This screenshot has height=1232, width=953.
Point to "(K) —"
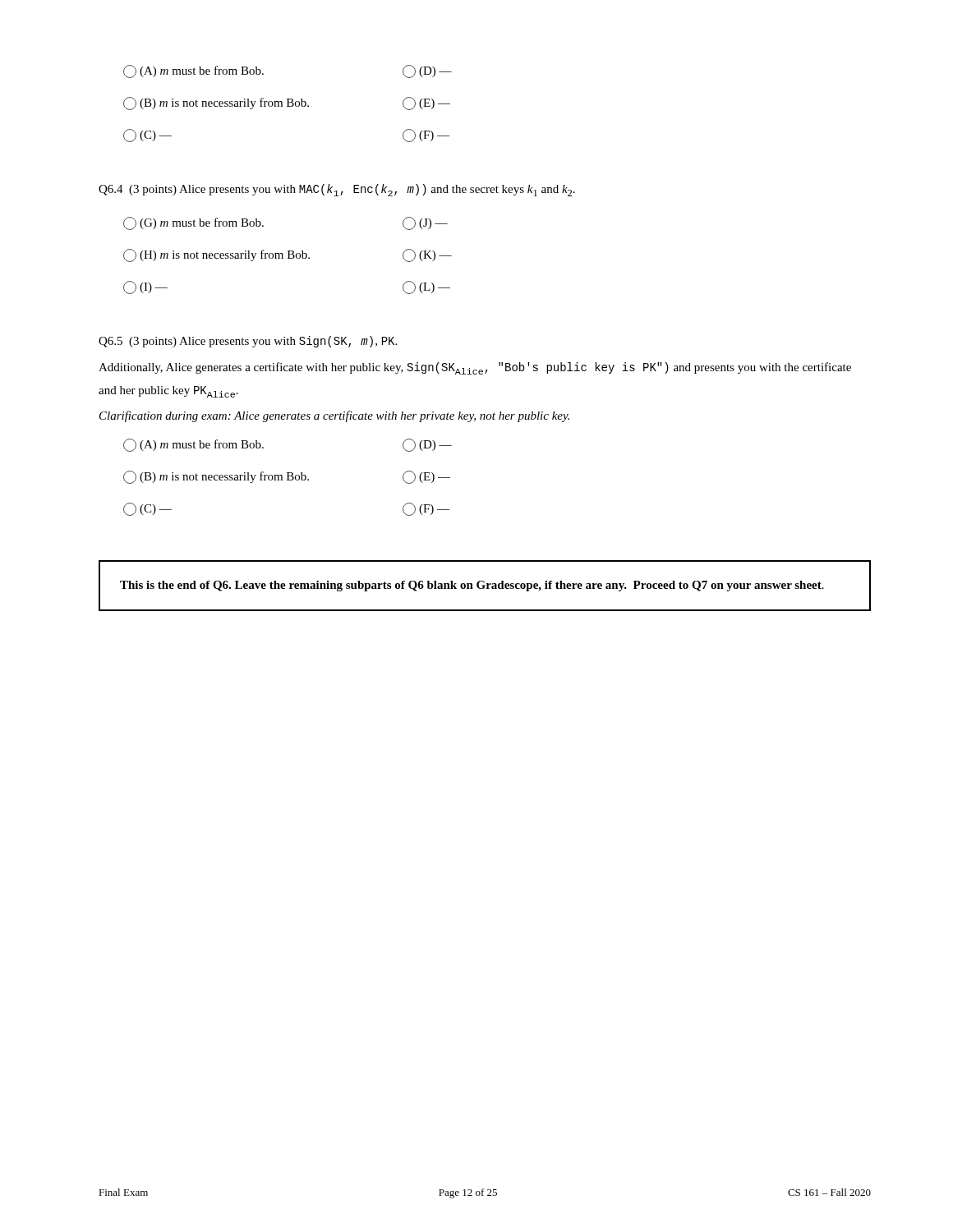[x=427, y=255]
